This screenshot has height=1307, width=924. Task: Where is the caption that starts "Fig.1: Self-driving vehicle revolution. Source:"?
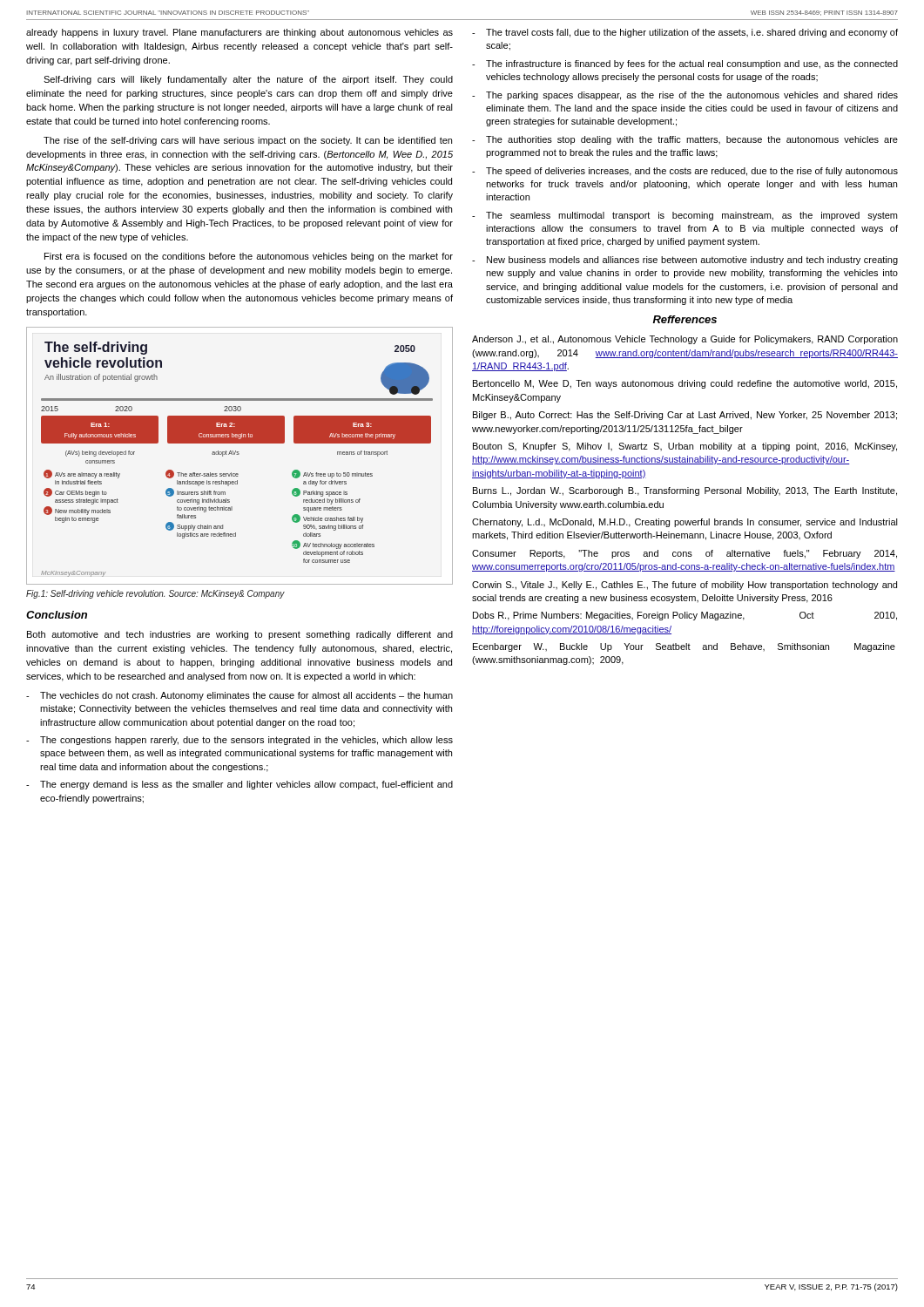pyautogui.click(x=155, y=594)
